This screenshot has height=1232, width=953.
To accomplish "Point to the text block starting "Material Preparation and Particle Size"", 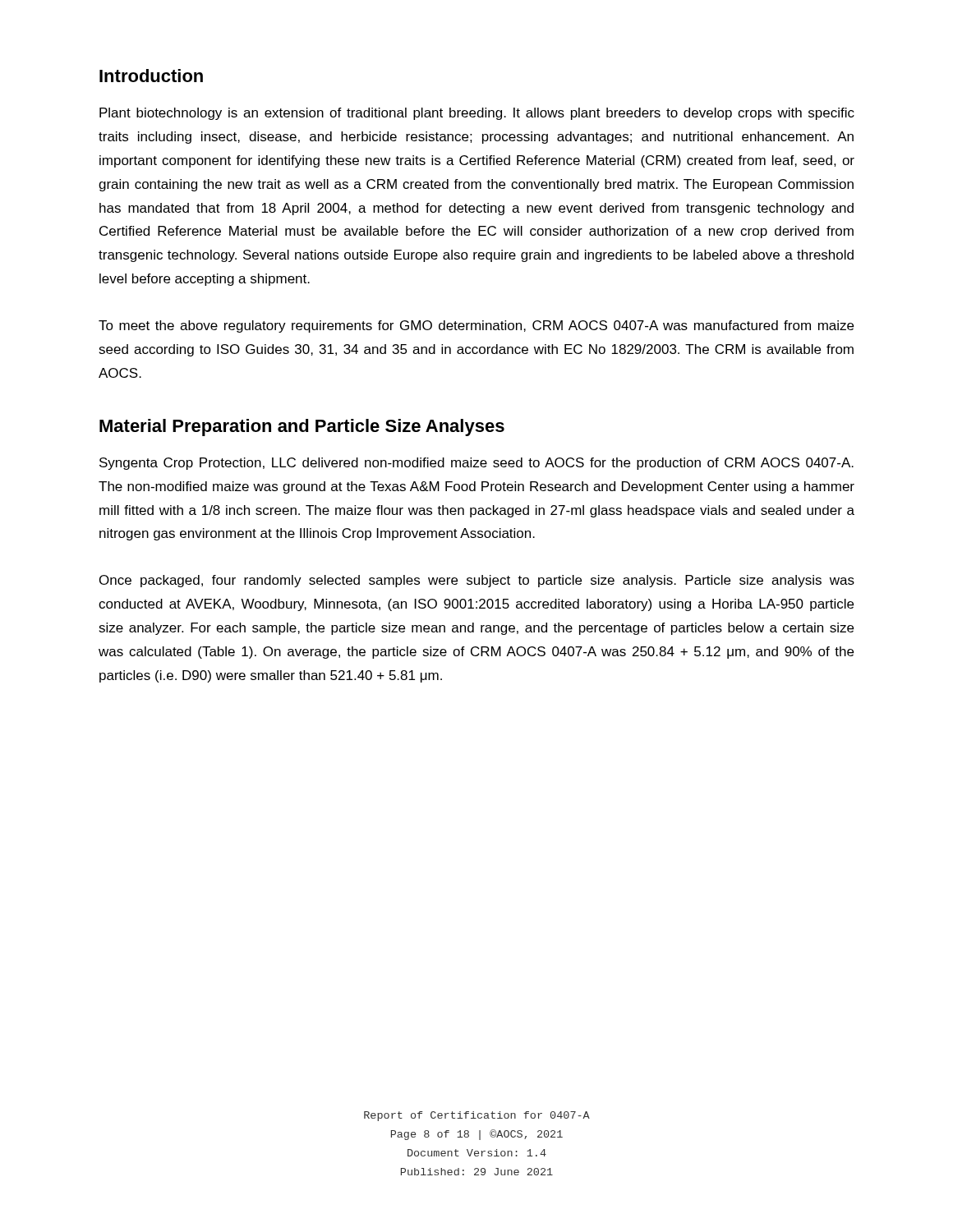I will pos(302,426).
